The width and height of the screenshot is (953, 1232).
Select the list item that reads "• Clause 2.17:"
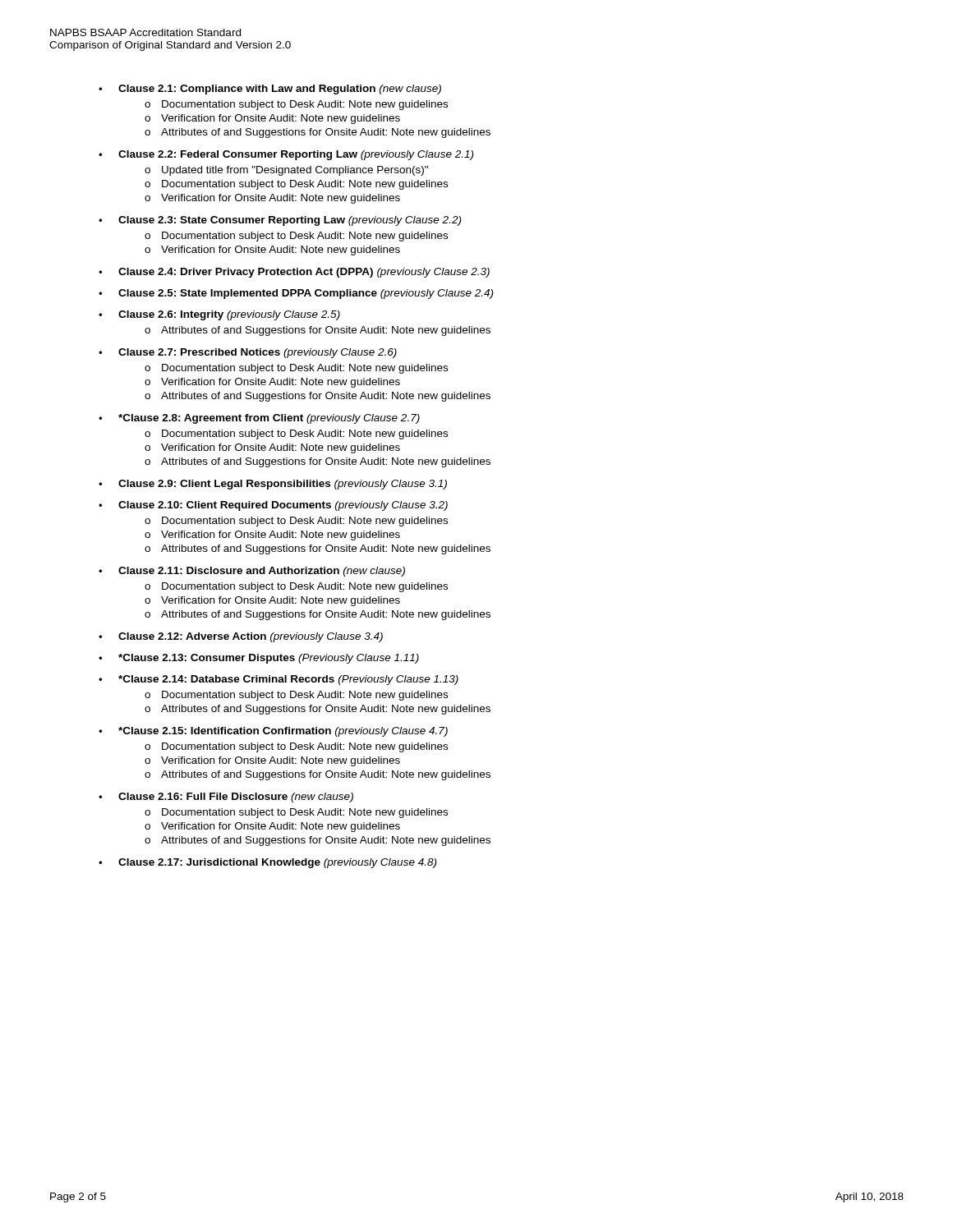[267, 863]
